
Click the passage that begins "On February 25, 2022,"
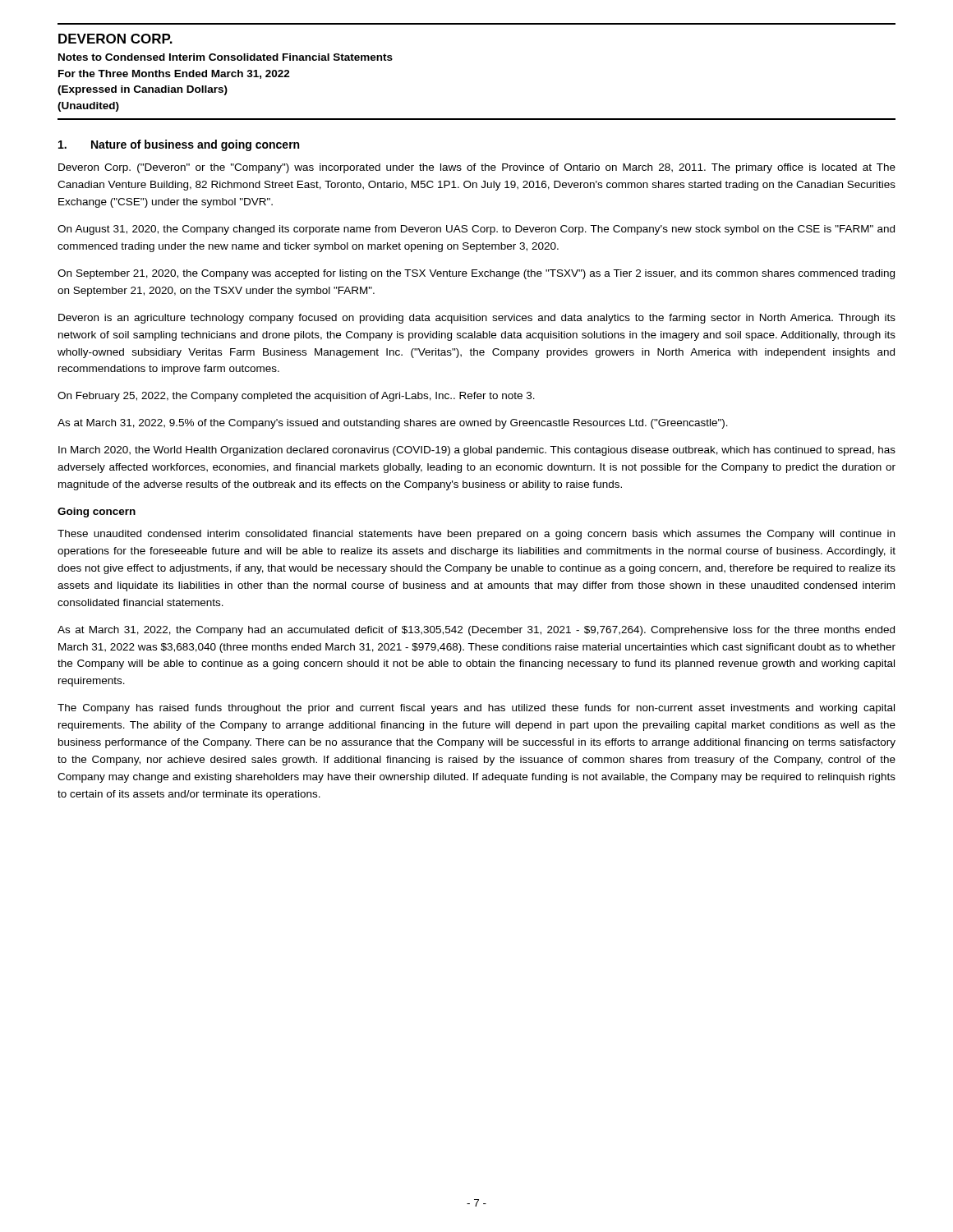pos(296,396)
